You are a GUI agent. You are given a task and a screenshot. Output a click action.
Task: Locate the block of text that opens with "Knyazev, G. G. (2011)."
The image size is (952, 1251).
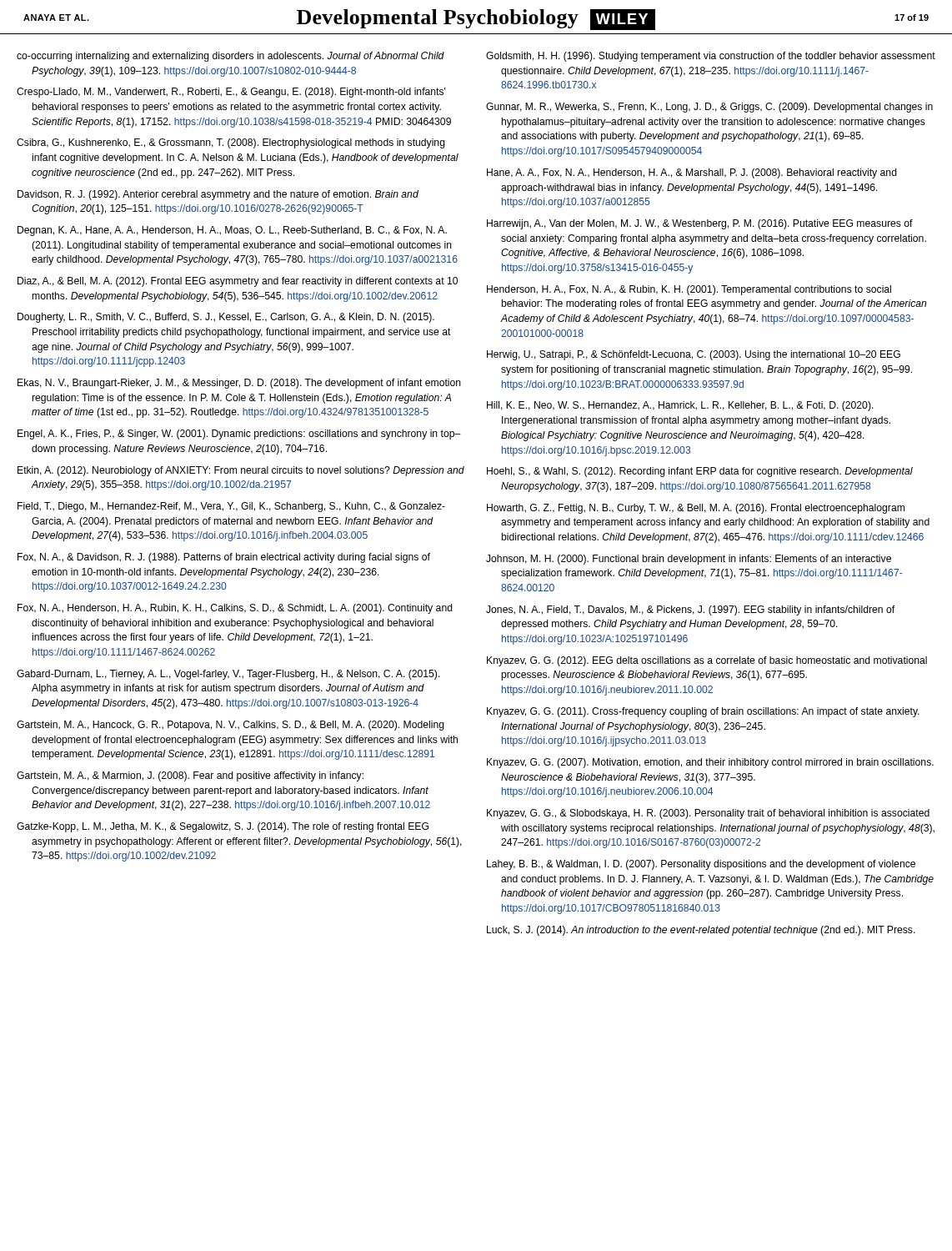(703, 726)
